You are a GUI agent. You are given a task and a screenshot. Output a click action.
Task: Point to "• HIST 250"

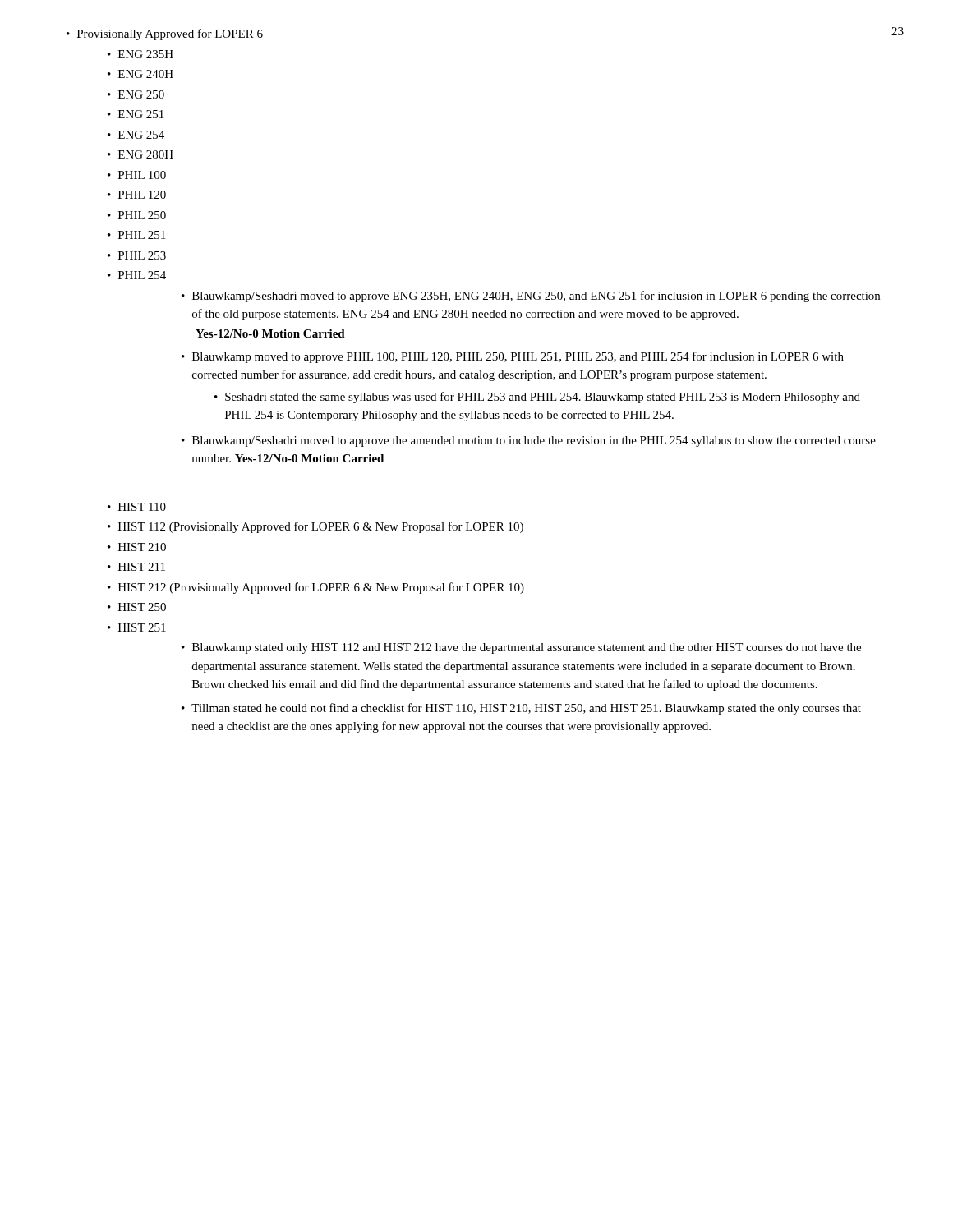pyautogui.click(x=137, y=607)
